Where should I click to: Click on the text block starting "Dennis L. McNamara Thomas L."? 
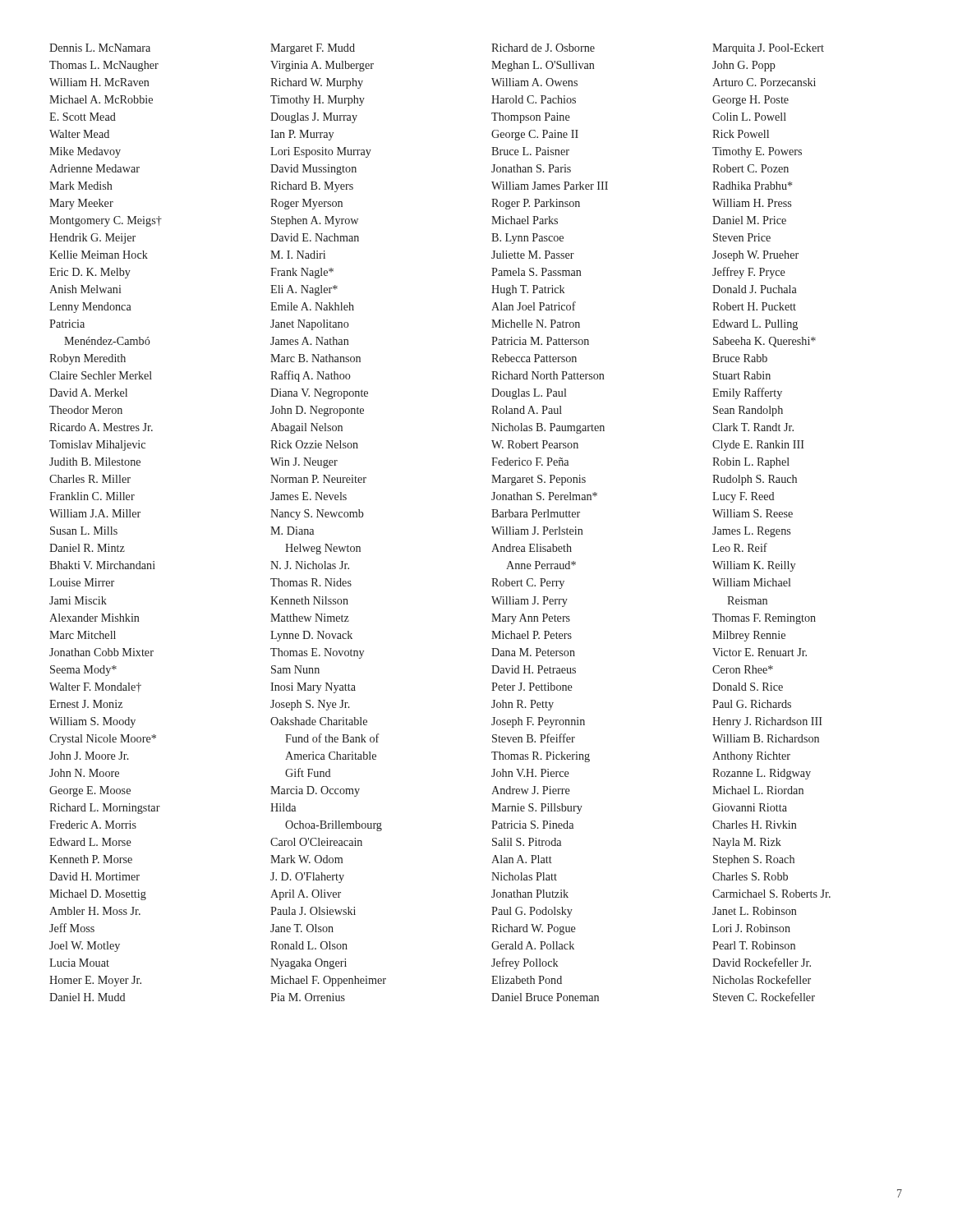coord(145,523)
